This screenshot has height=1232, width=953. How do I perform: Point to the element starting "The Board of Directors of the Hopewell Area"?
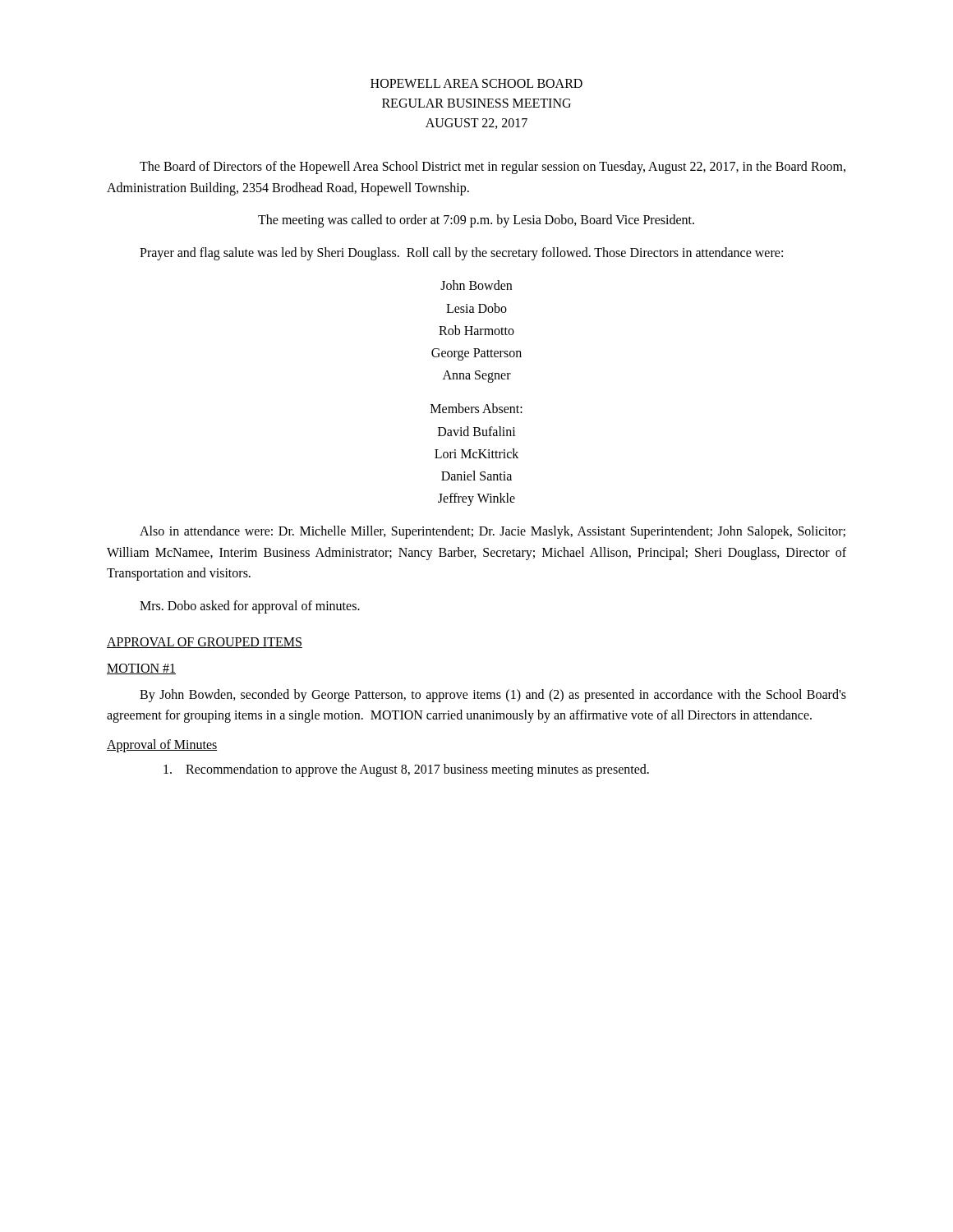476,177
